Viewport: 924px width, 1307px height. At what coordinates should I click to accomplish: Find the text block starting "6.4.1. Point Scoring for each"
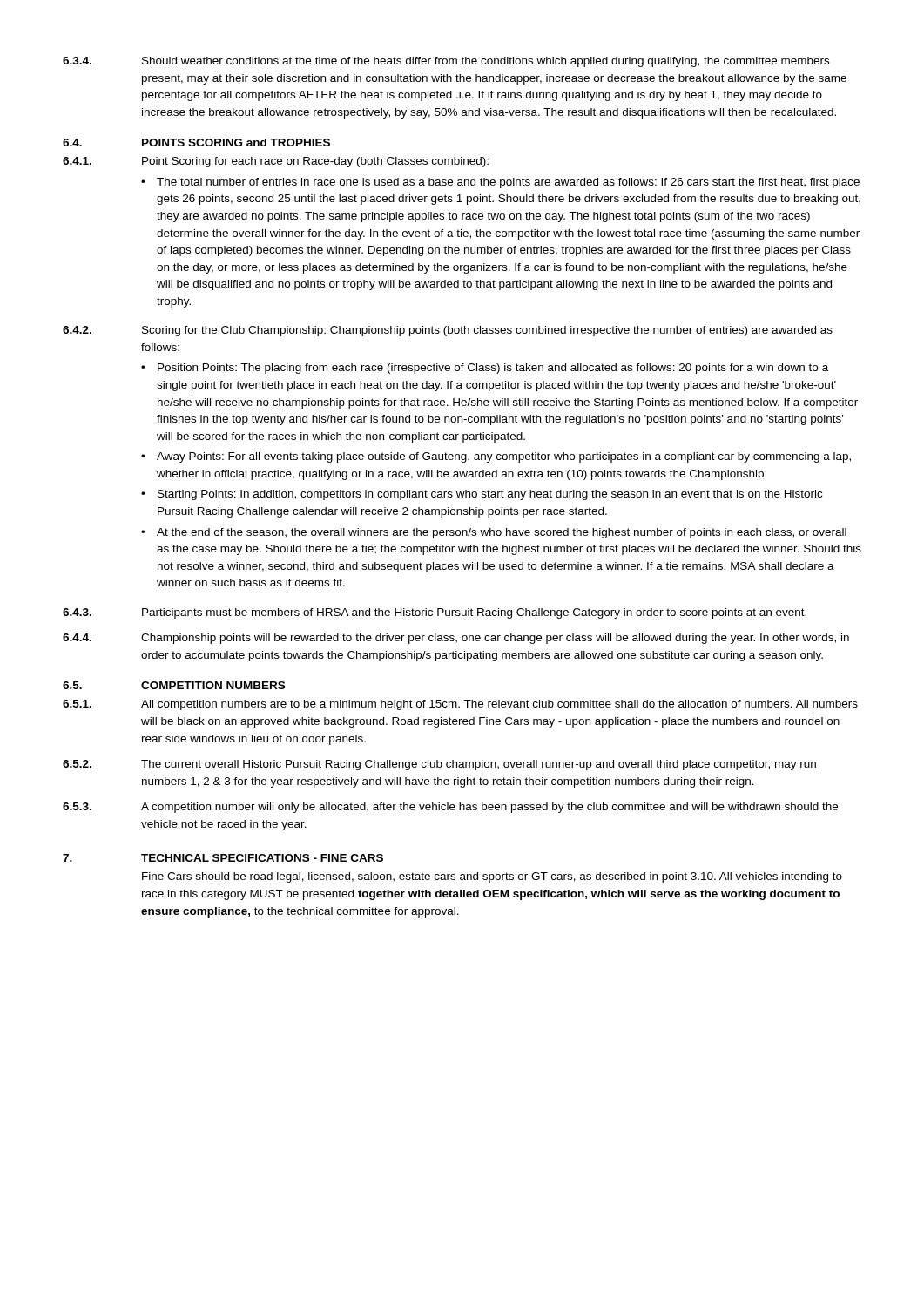click(462, 233)
